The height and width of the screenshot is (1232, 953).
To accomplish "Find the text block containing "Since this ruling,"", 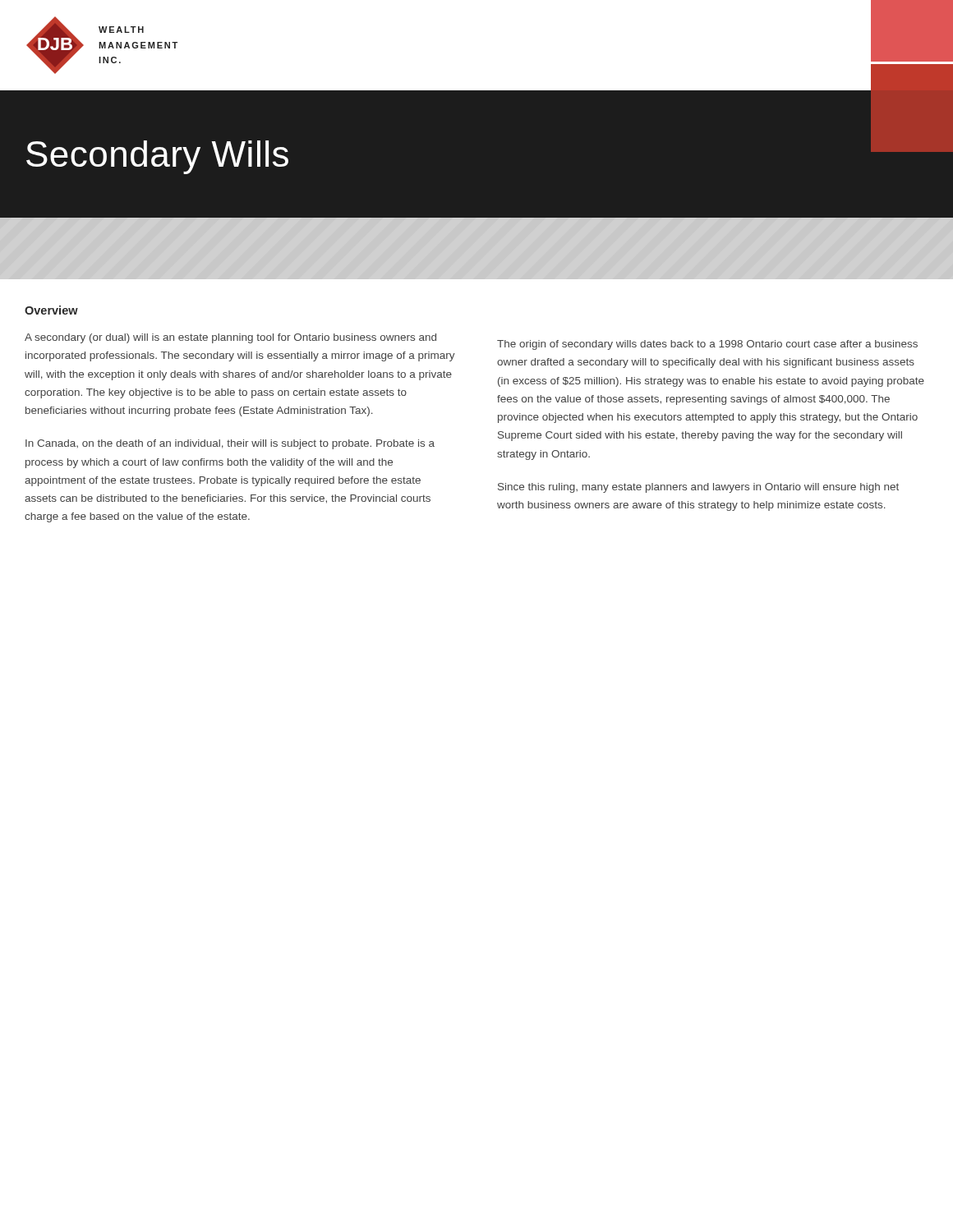I will [698, 496].
